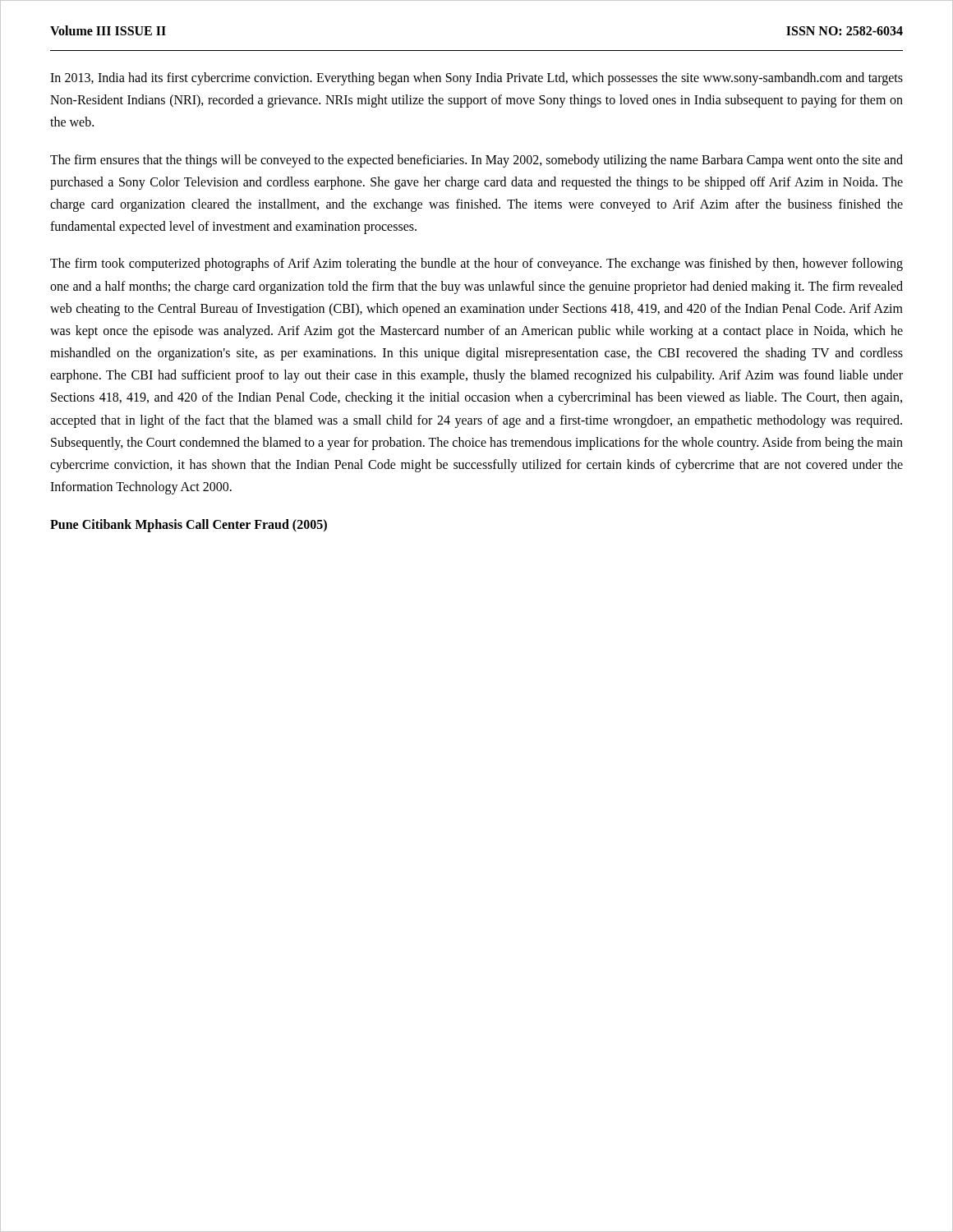953x1232 pixels.
Task: Locate the text block with the text "The firm ensures that the"
Action: pyautogui.click(x=476, y=193)
